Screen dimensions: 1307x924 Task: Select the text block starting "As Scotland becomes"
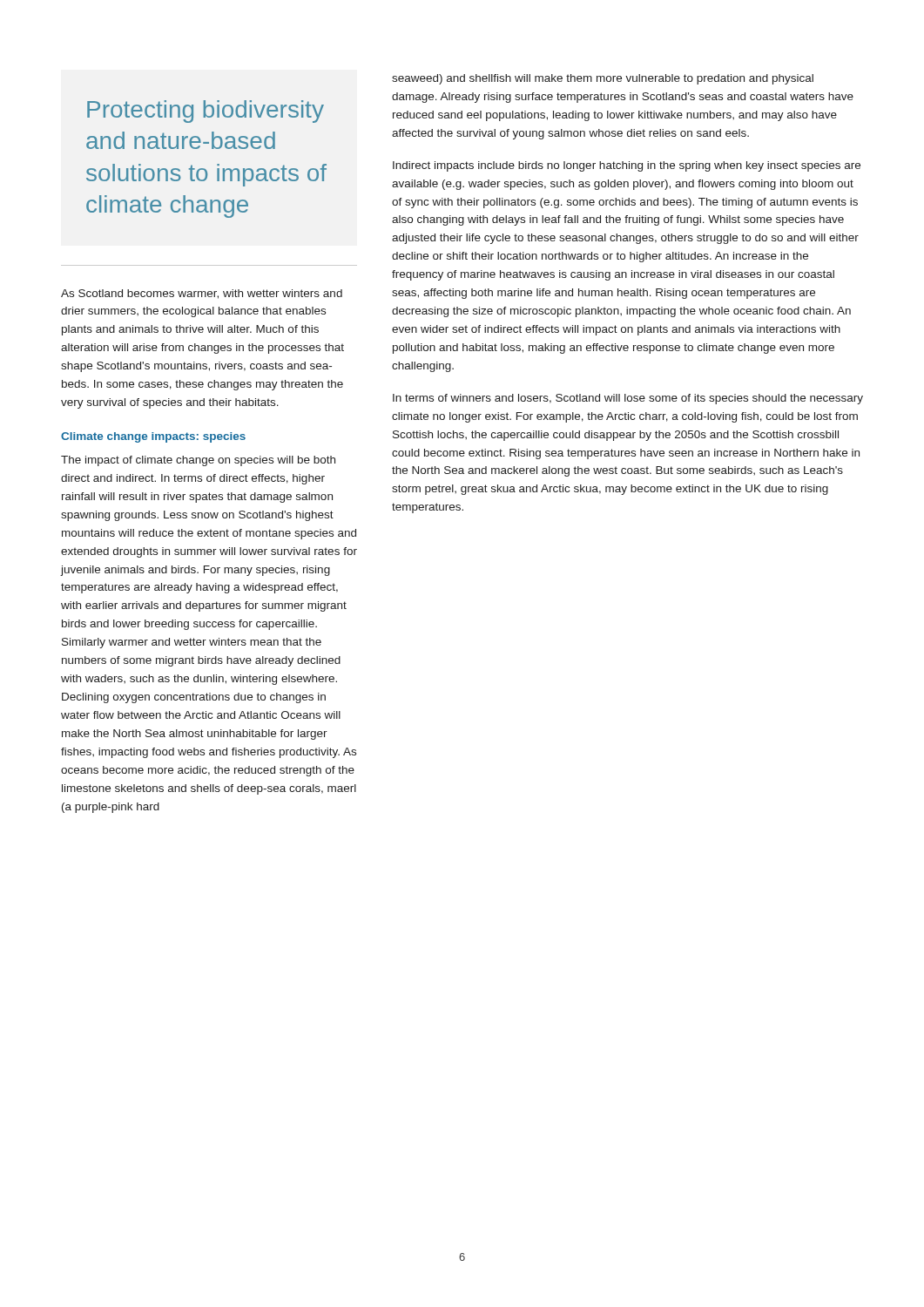pos(209,348)
